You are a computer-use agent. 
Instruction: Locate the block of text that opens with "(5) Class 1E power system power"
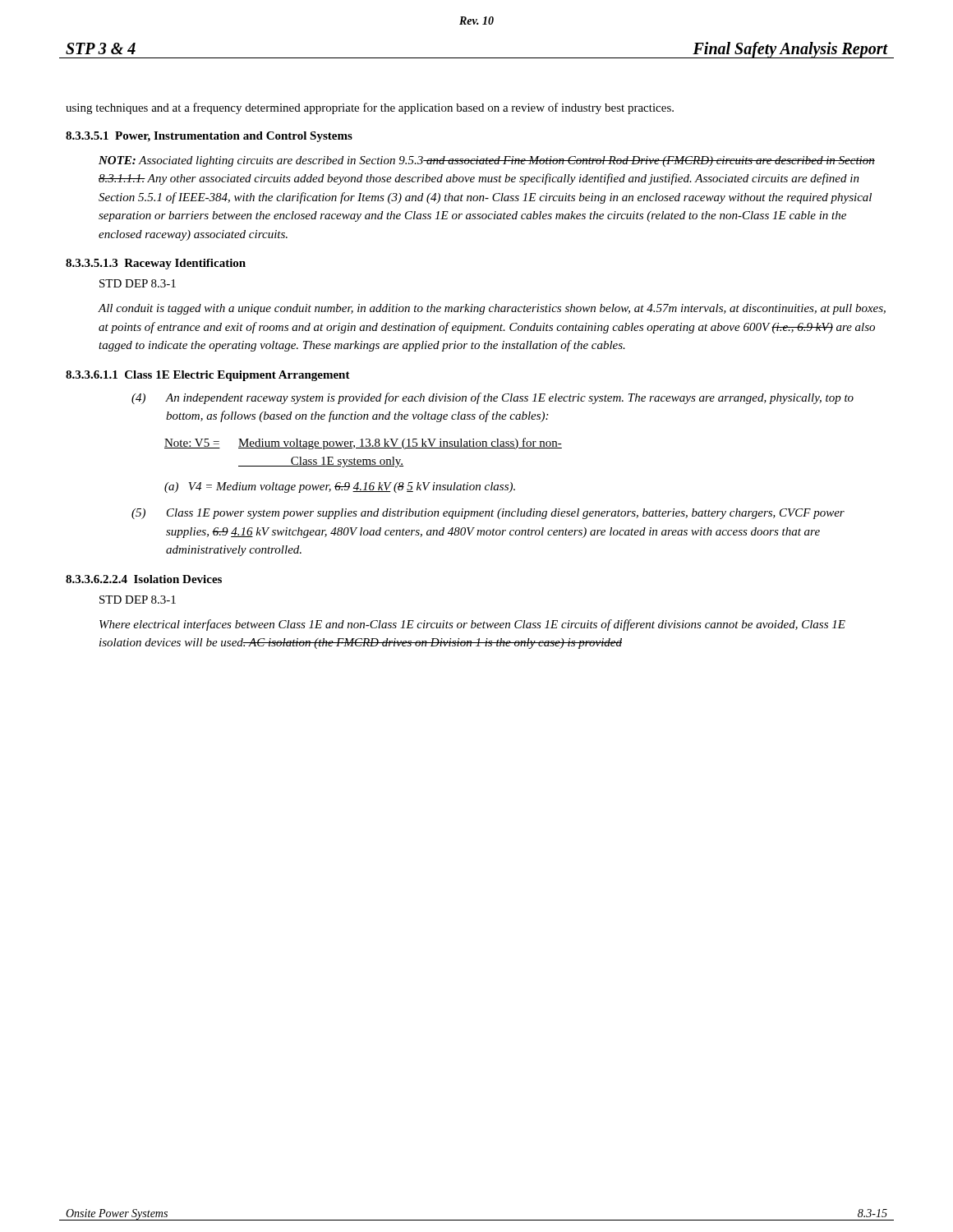(x=509, y=531)
